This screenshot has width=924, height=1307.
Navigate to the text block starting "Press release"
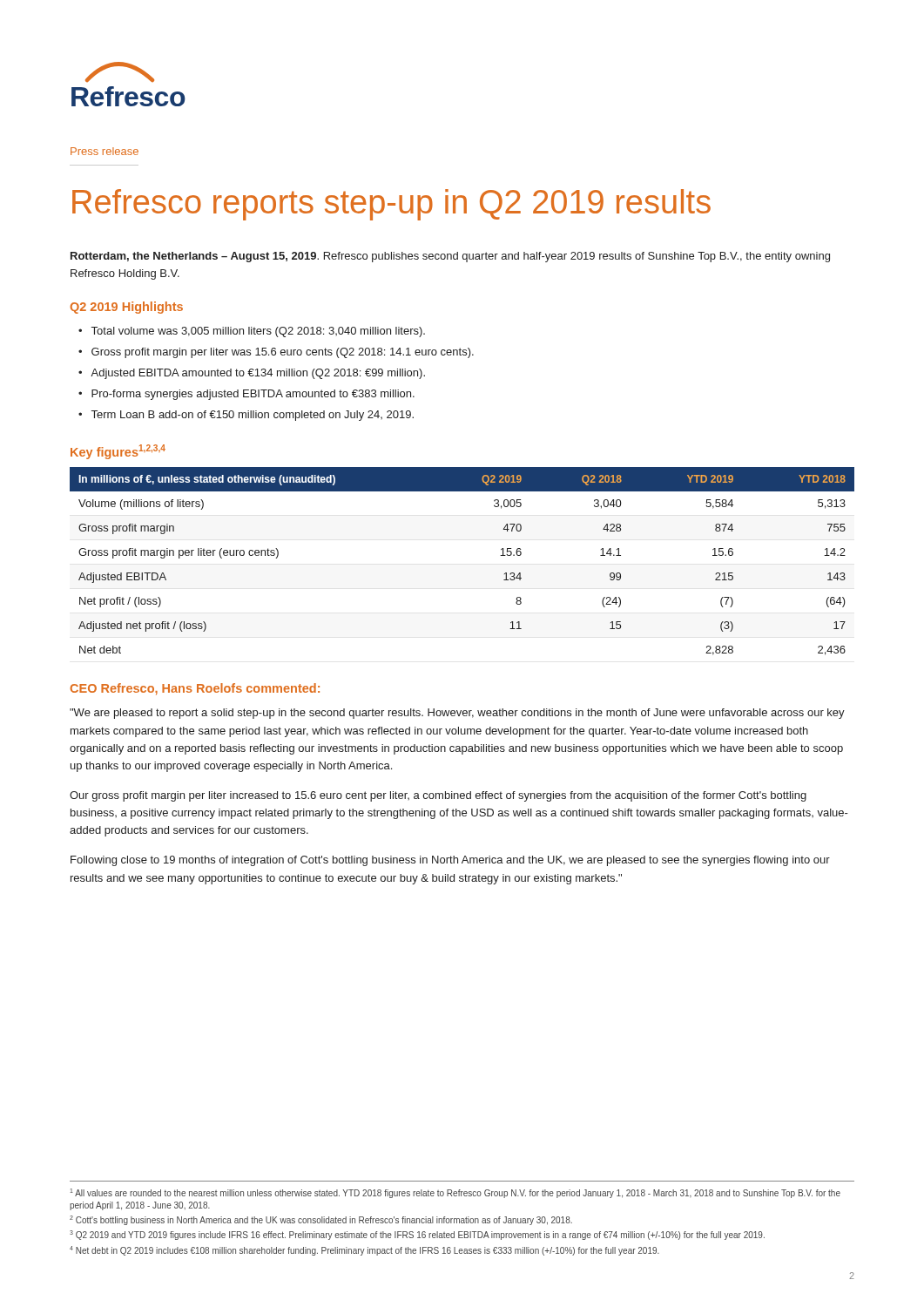[104, 151]
